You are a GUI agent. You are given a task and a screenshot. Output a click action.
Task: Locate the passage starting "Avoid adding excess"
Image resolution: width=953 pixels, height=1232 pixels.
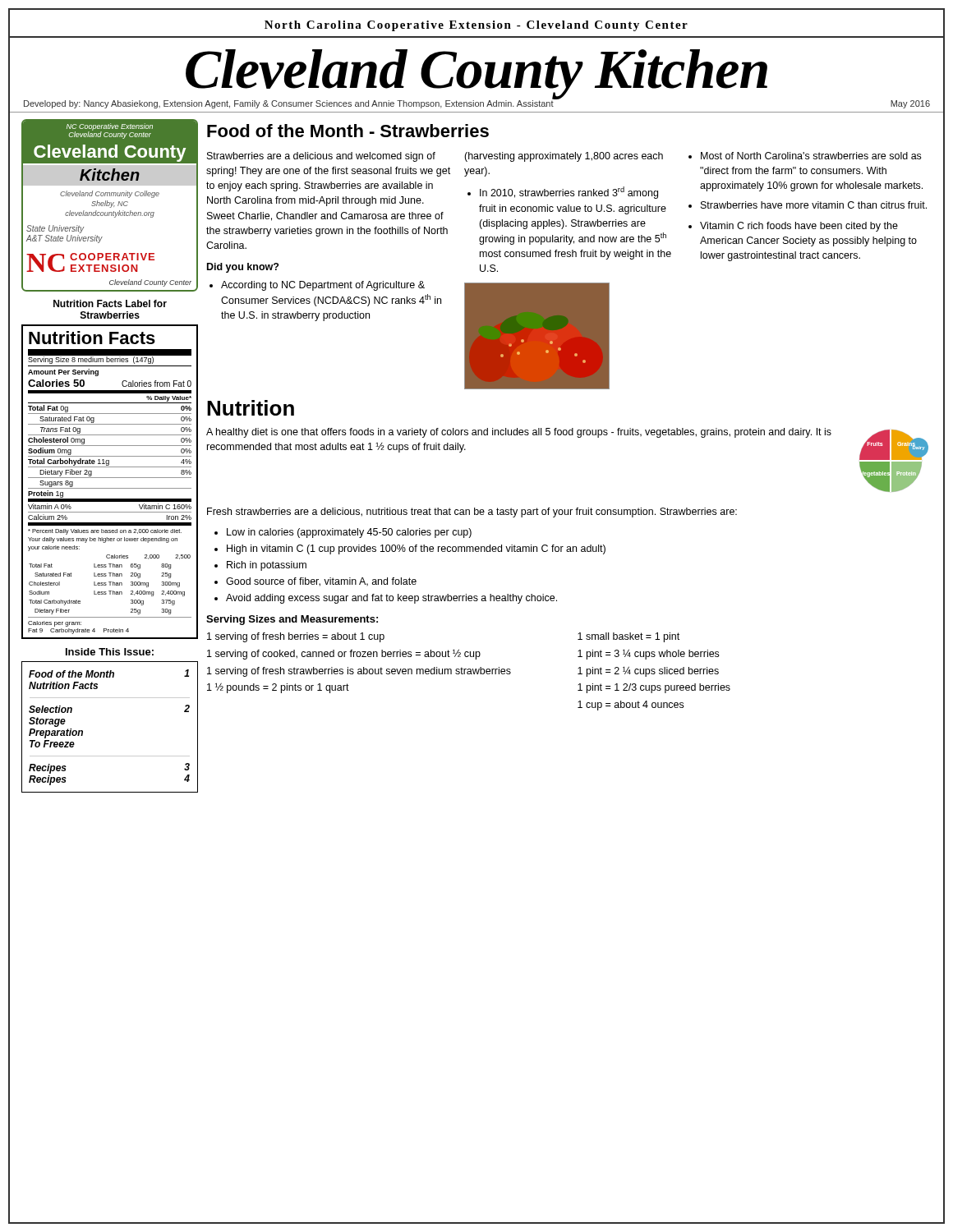click(x=392, y=598)
